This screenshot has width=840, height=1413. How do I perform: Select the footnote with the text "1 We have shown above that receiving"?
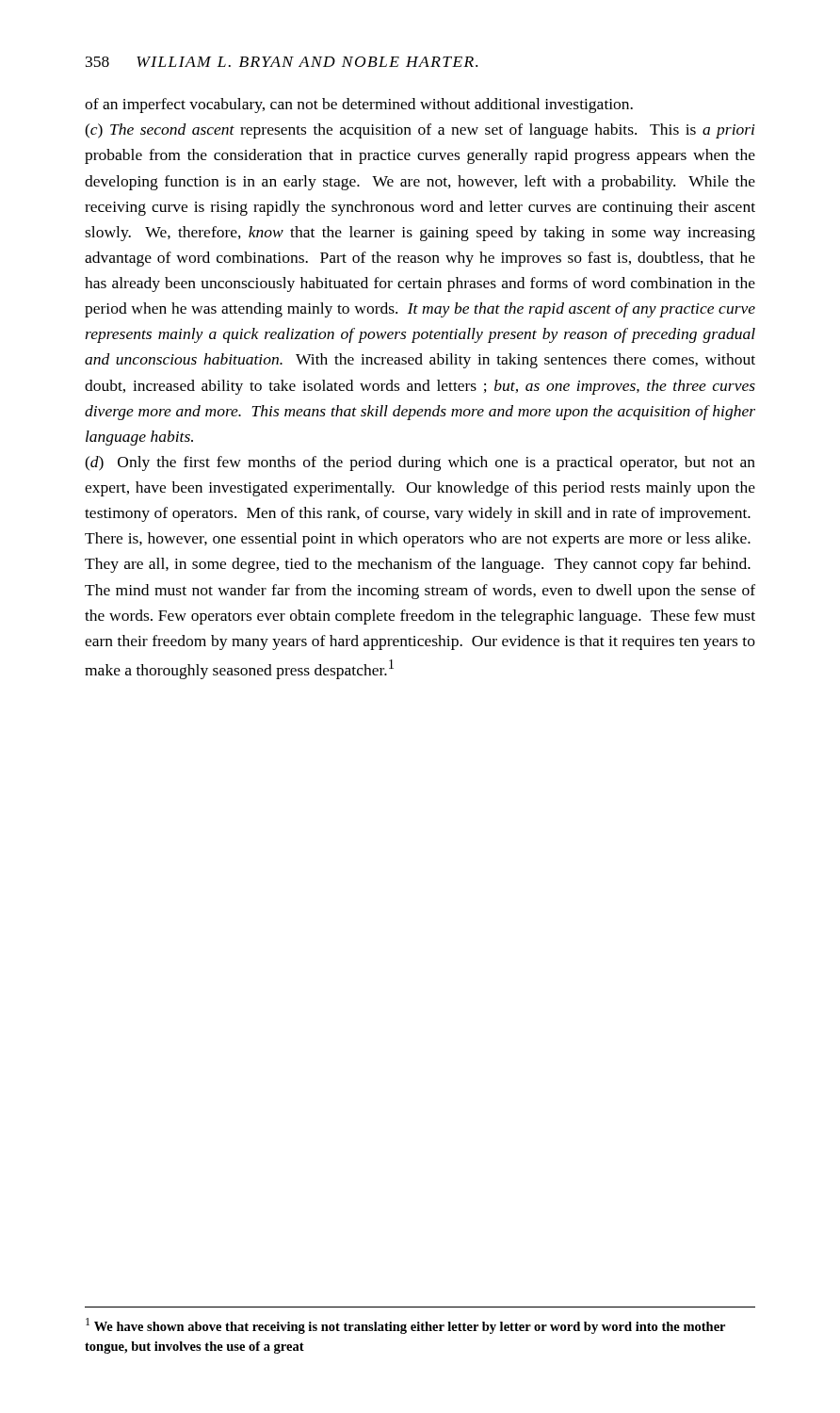(420, 1335)
